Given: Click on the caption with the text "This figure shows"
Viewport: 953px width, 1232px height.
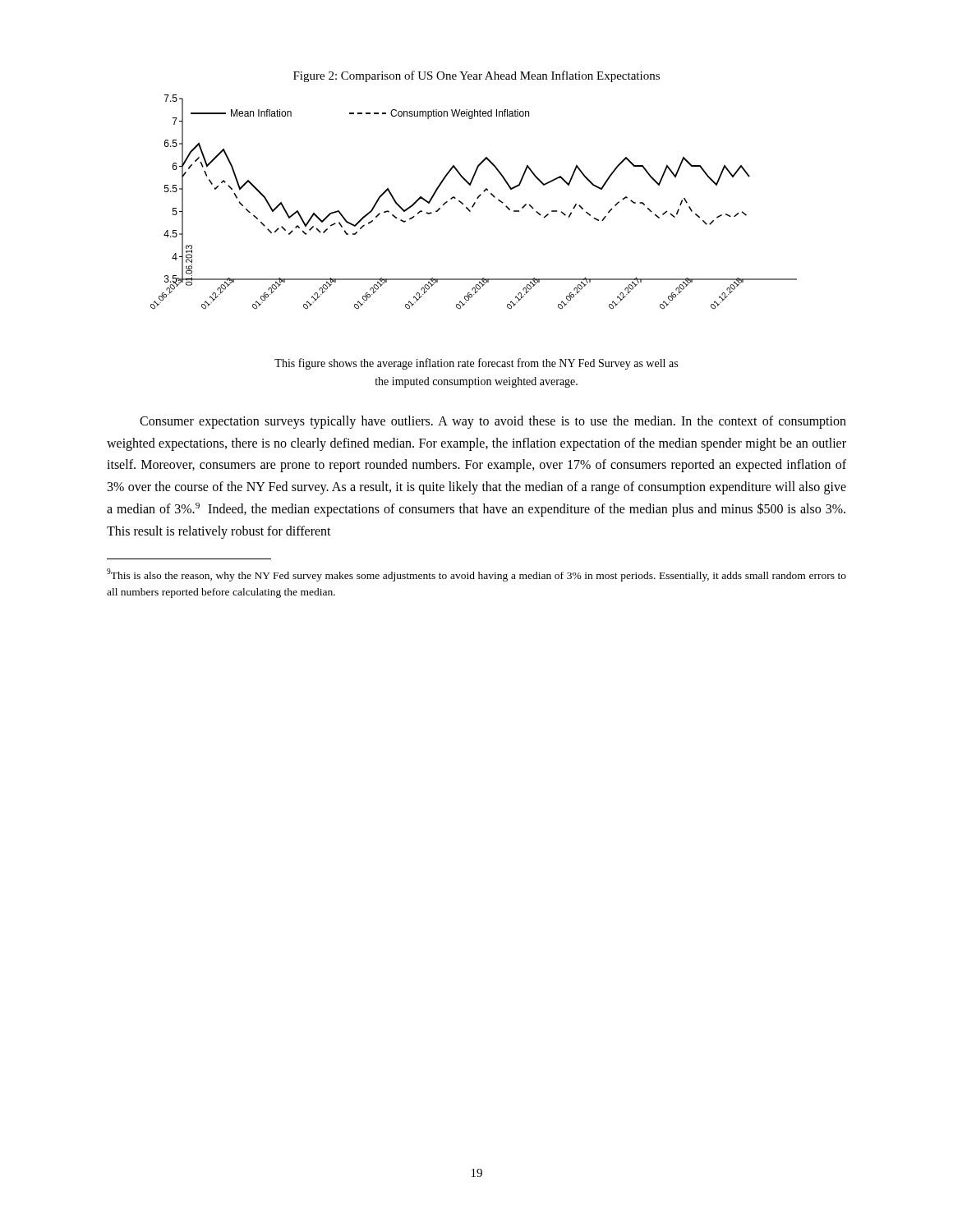Looking at the screenshot, I should [476, 372].
